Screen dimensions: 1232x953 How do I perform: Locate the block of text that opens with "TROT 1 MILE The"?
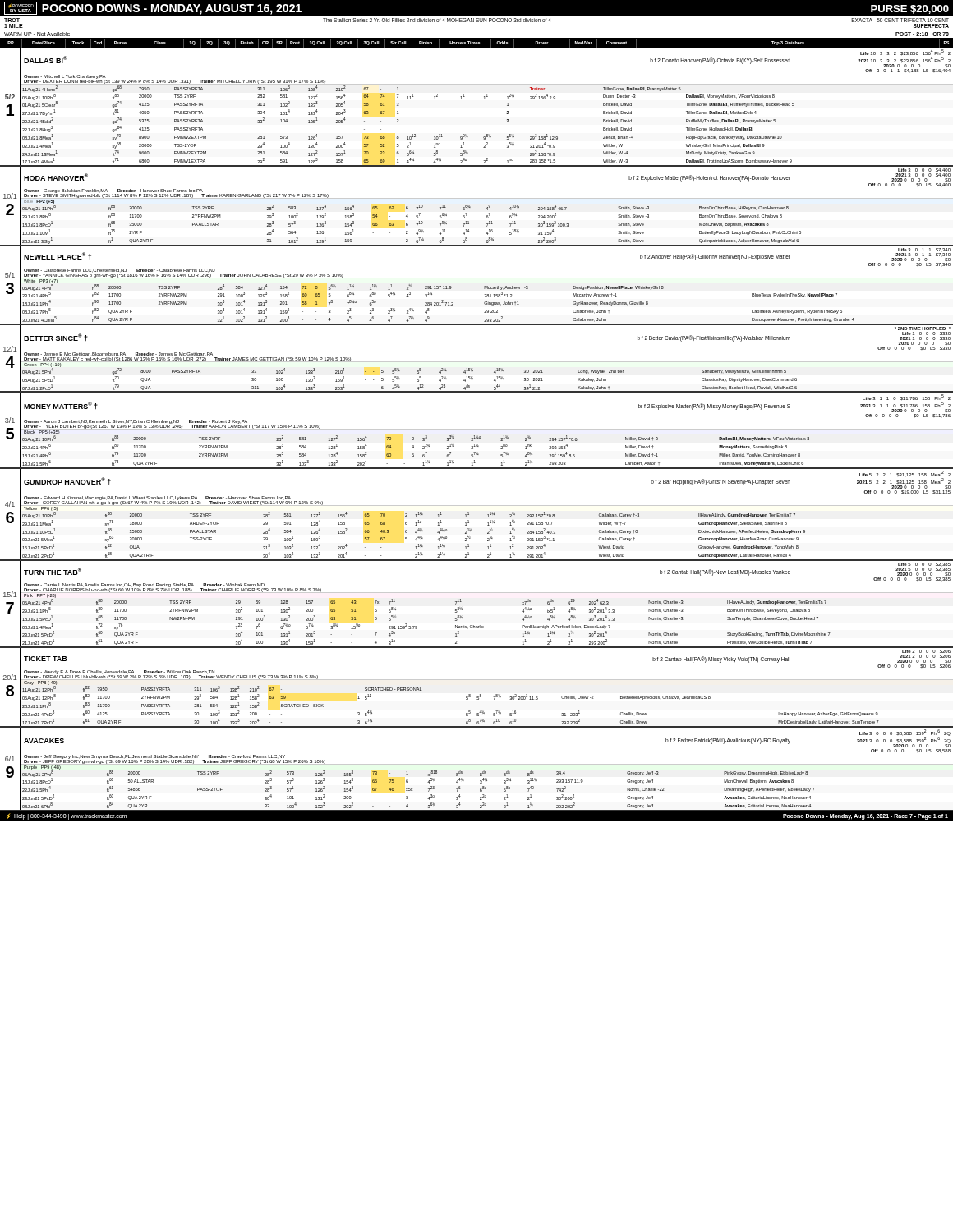pos(476,23)
